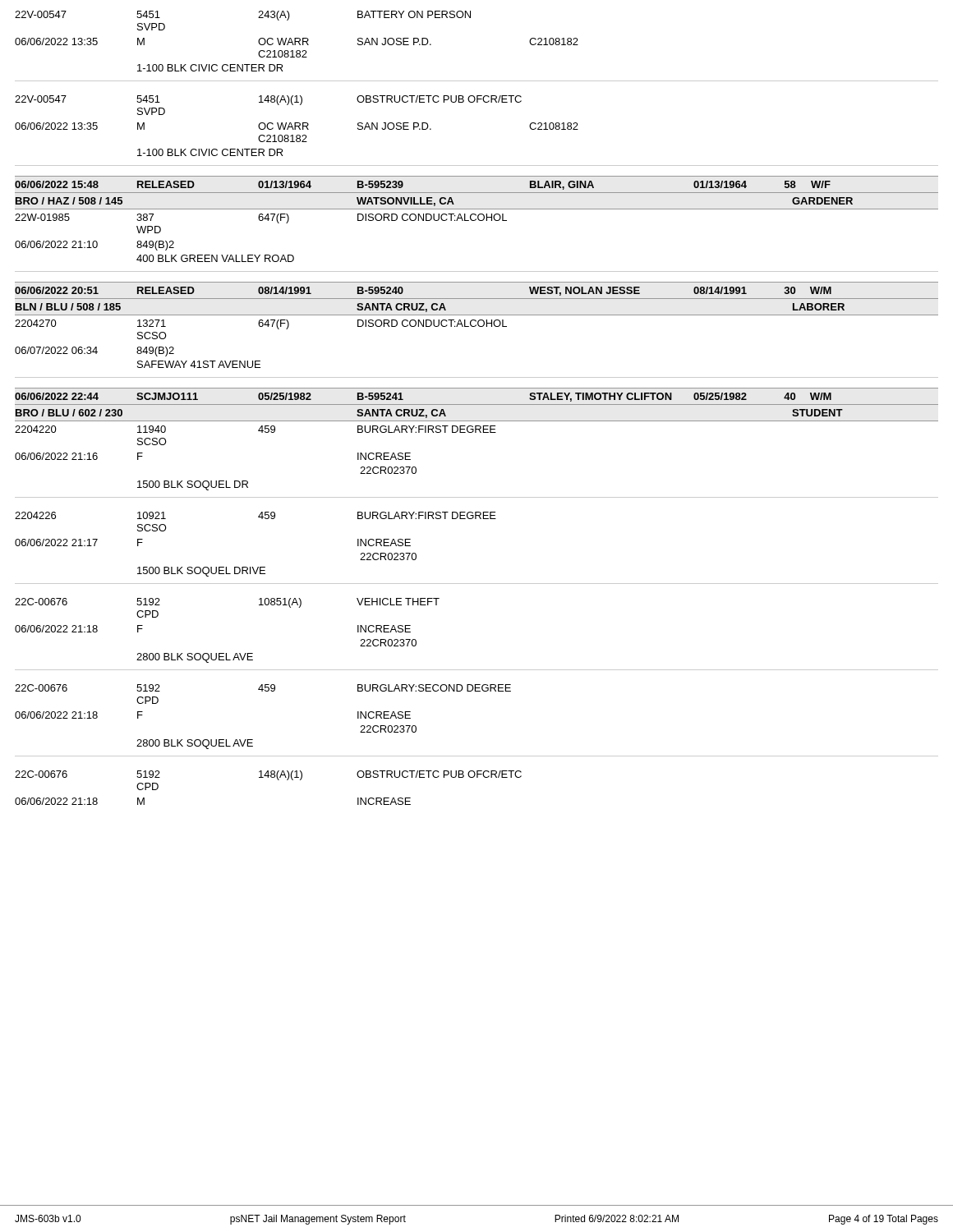Locate the text block starting "06/06/2022 22:44 SCJMJO111 05/25/1982 B-595241 STALEY, TIMOTHY"
This screenshot has width=953, height=1232.
pyautogui.click(x=426, y=396)
